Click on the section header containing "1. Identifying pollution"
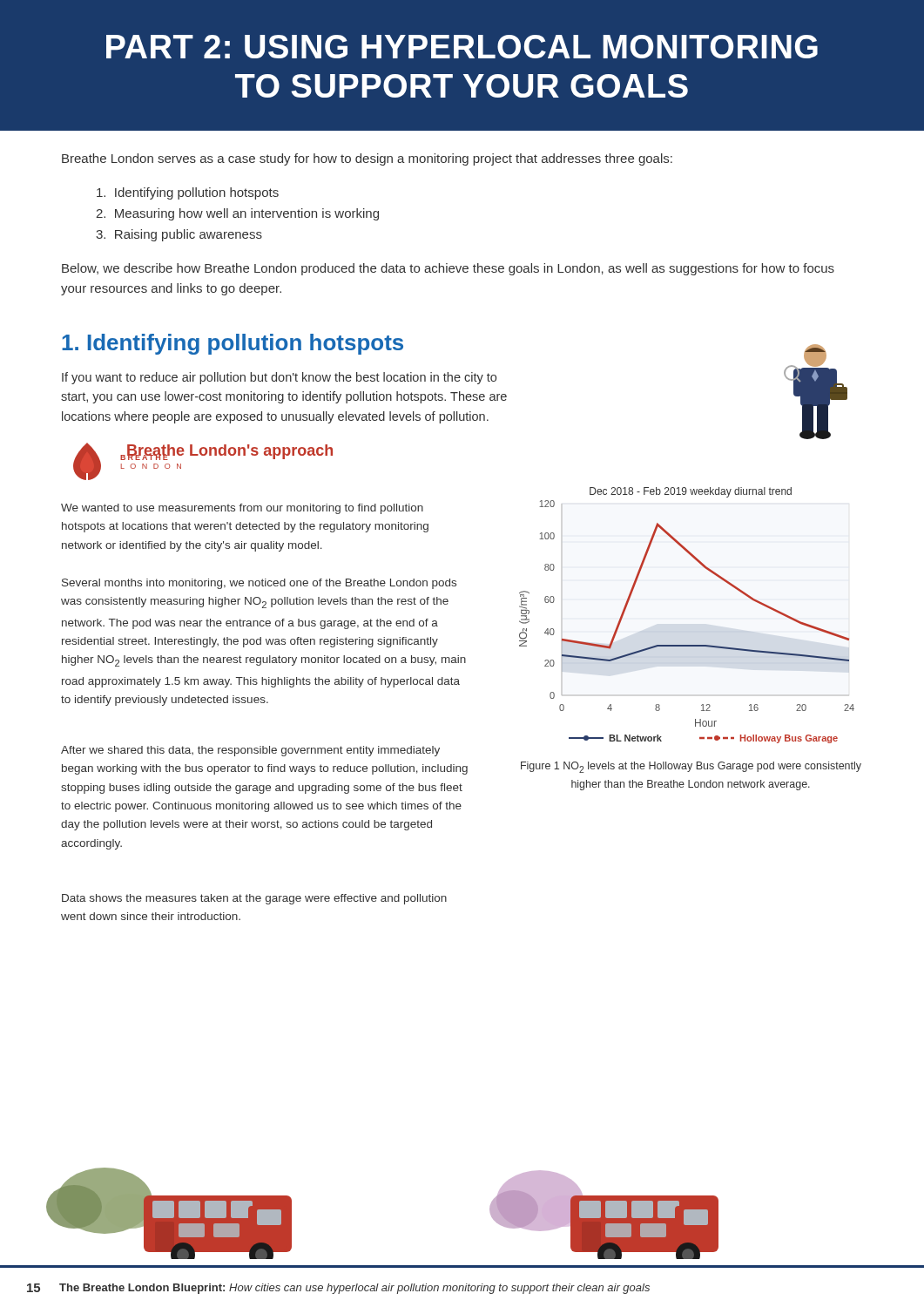Image resolution: width=924 pixels, height=1307 pixels. point(233,342)
